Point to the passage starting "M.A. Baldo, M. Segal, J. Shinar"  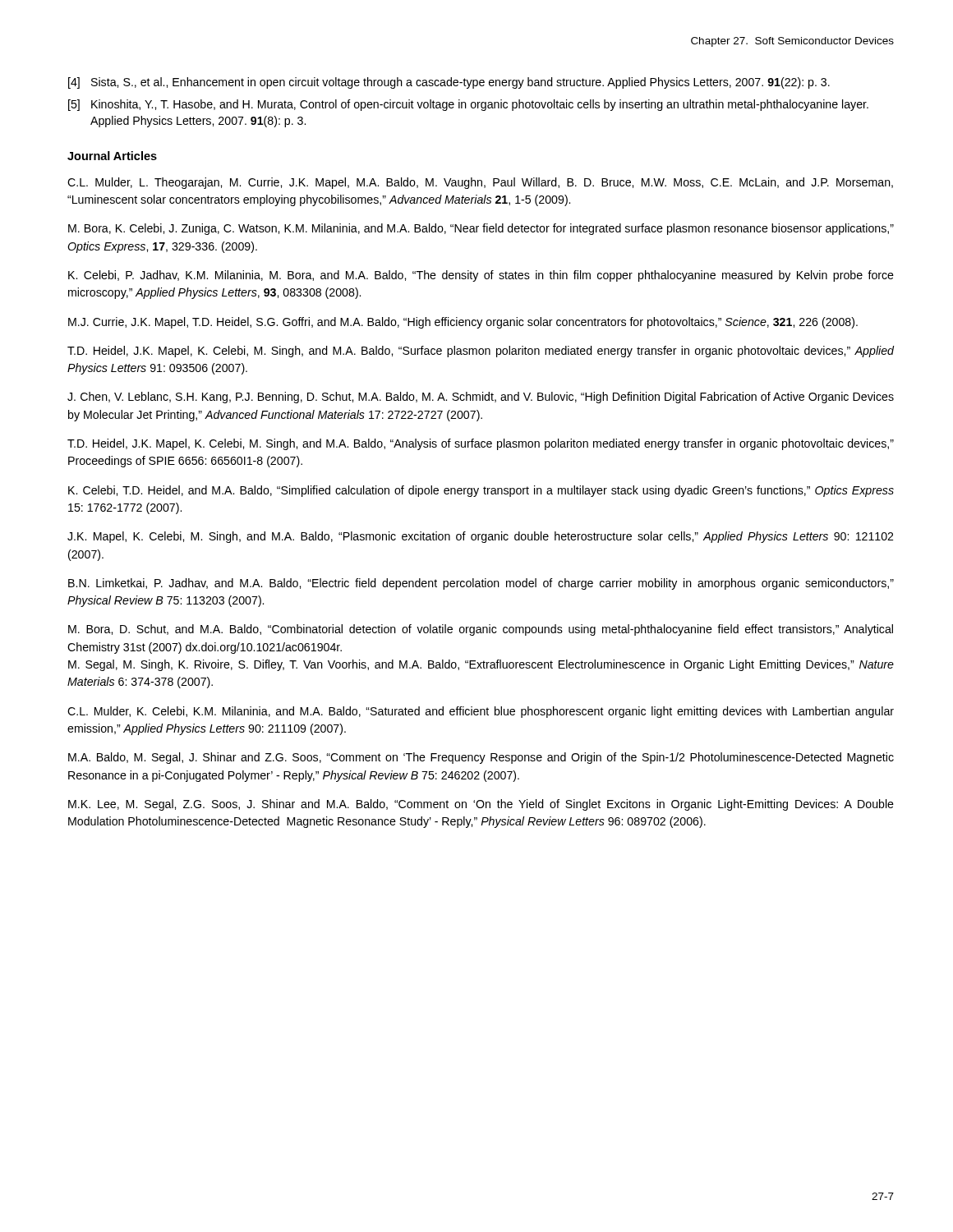[481, 766]
